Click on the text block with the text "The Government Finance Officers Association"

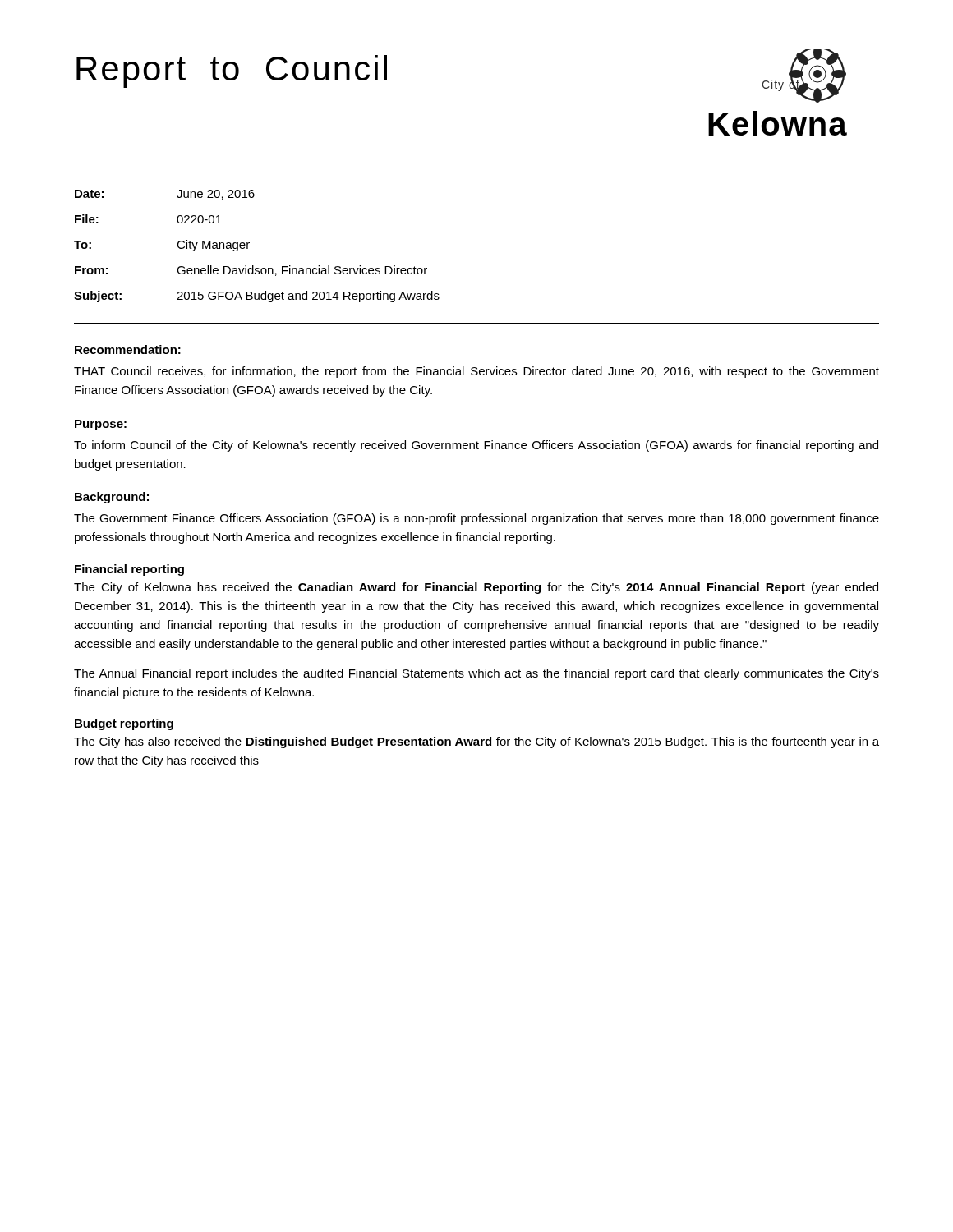point(476,527)
